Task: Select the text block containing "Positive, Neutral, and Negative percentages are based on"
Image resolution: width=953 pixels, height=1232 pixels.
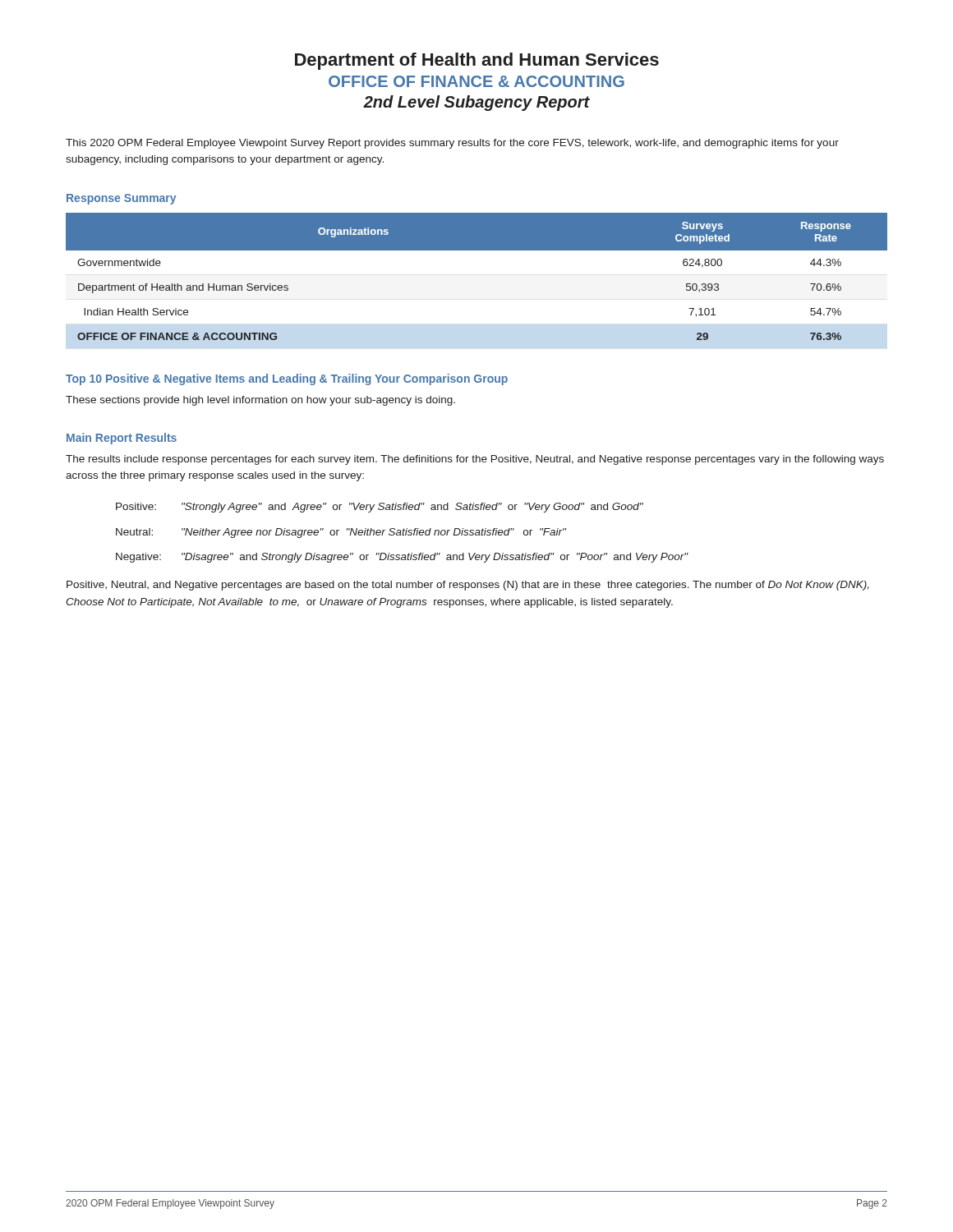Action: [x=468, y=593]
